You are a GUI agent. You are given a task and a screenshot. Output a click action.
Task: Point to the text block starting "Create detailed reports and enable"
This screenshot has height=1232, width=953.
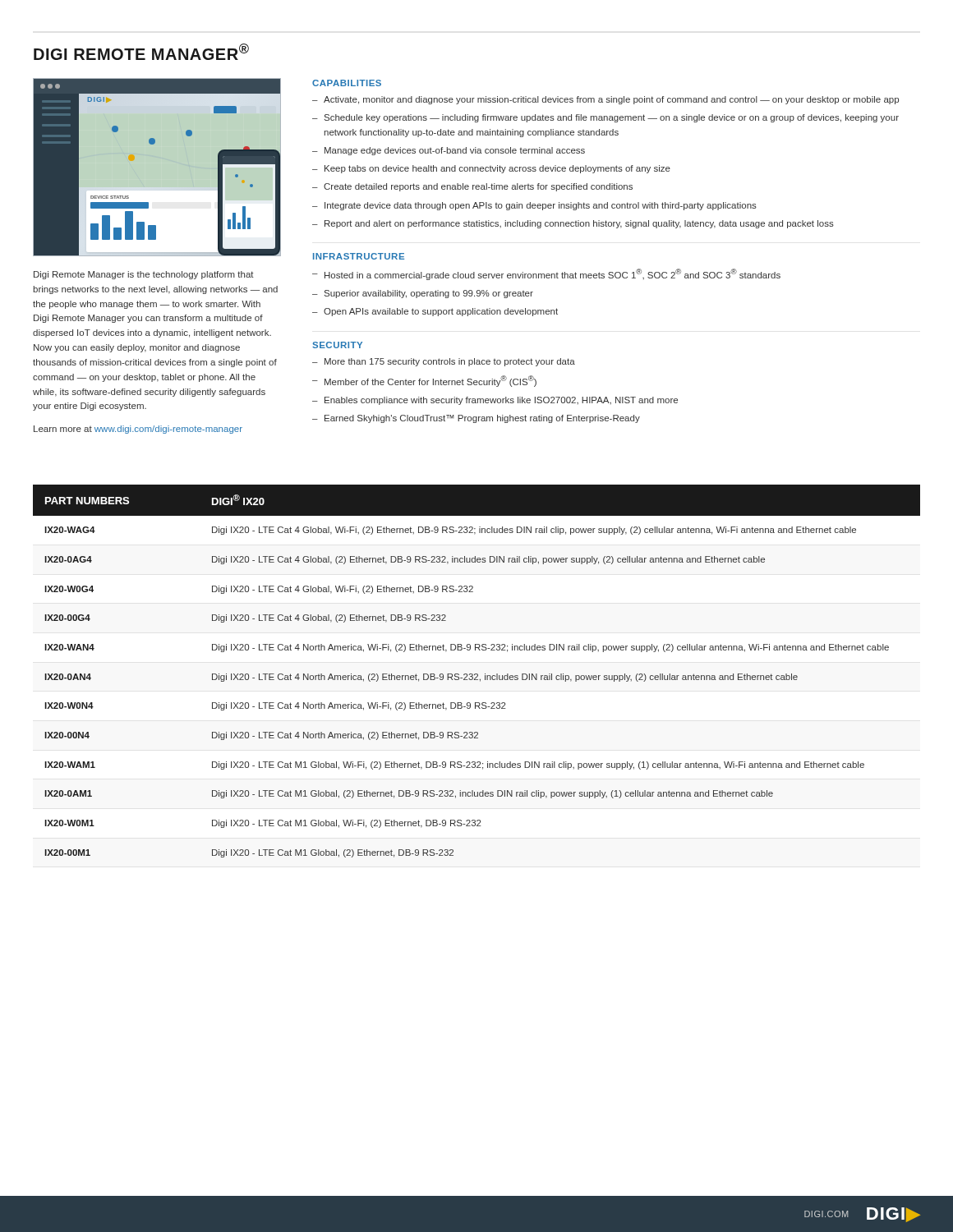coord(478,187)
